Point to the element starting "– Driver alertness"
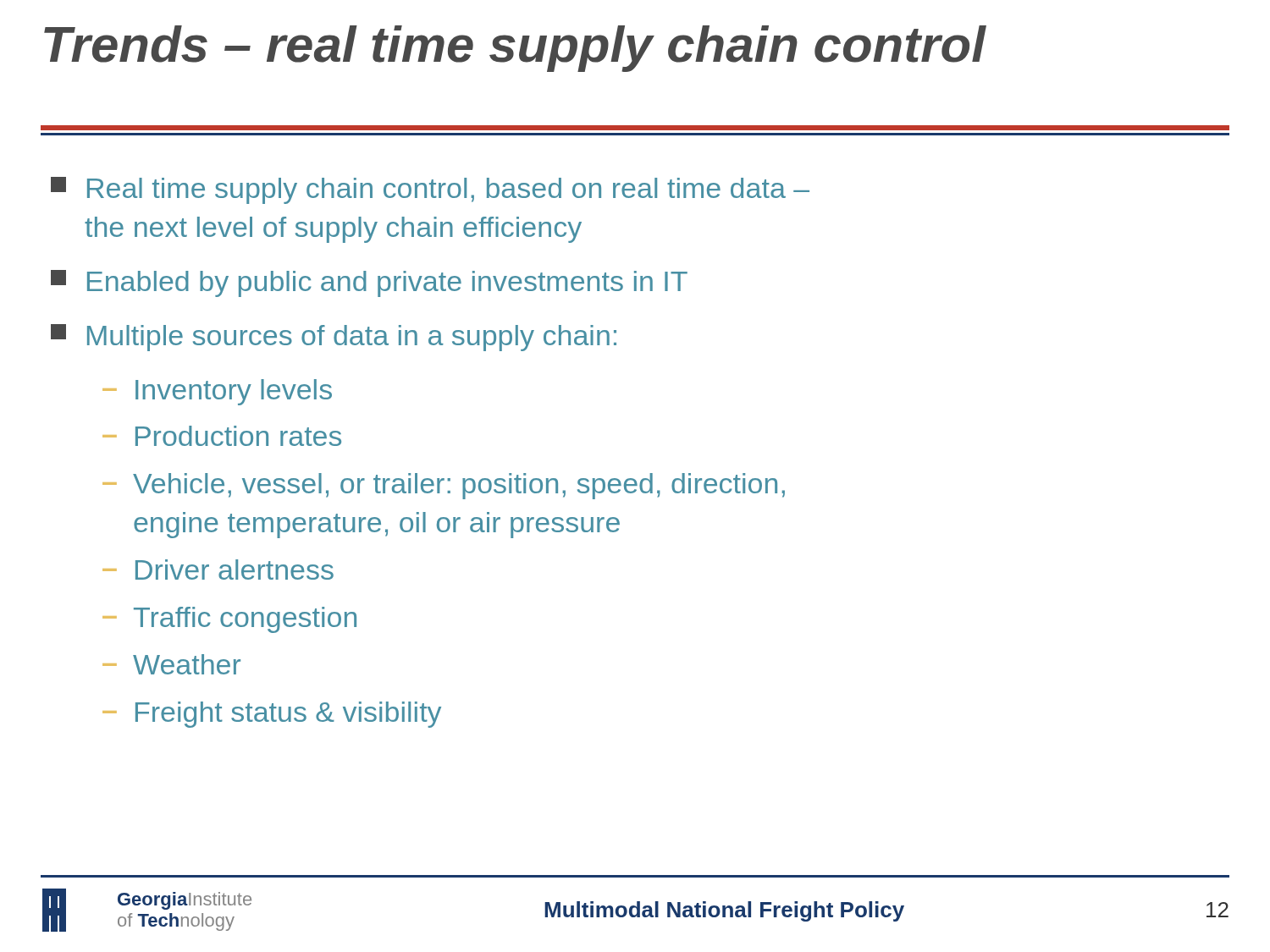The image size is (1270, 952). point(218,570)
